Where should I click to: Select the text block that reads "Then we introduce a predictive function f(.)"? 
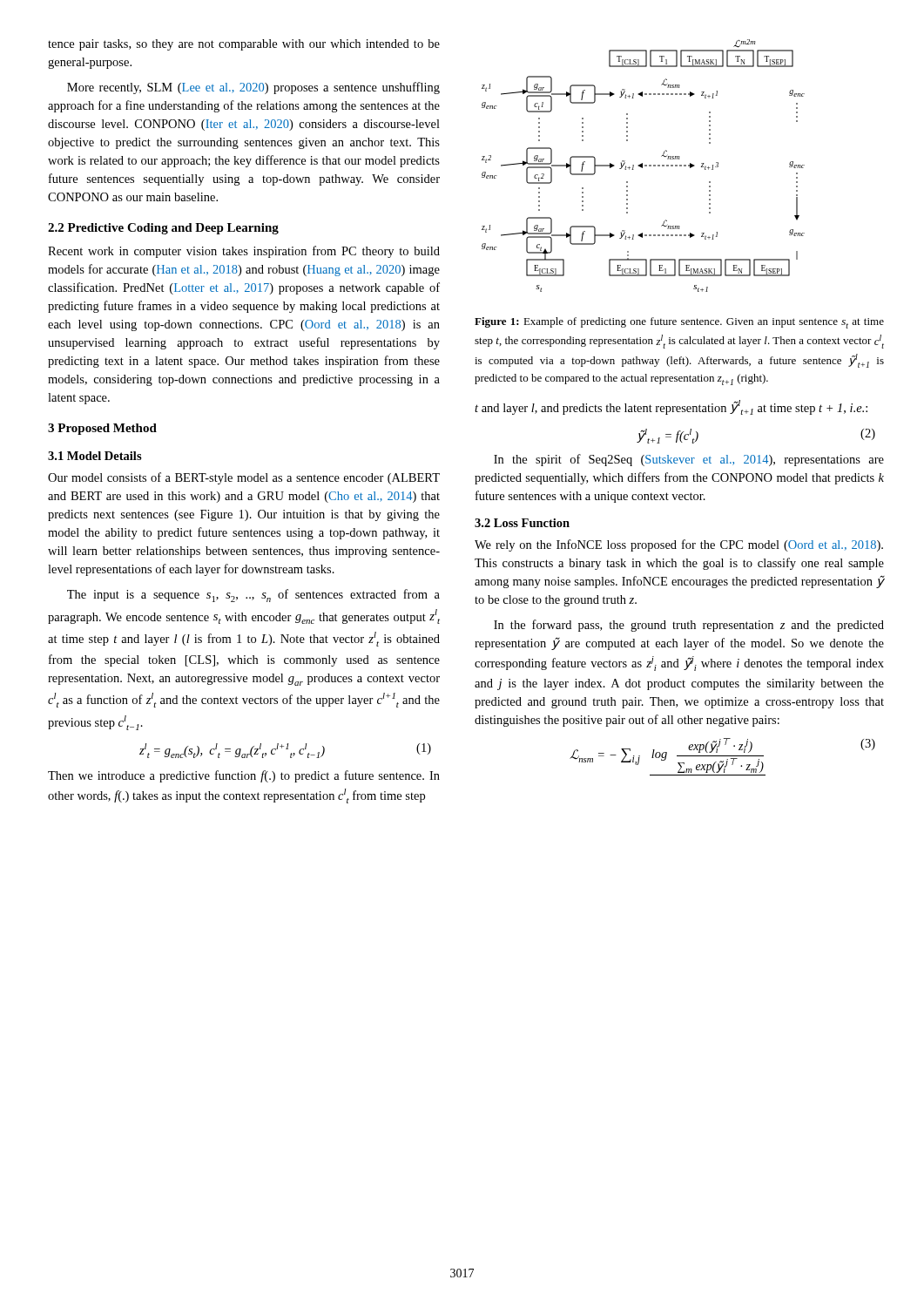244,787
